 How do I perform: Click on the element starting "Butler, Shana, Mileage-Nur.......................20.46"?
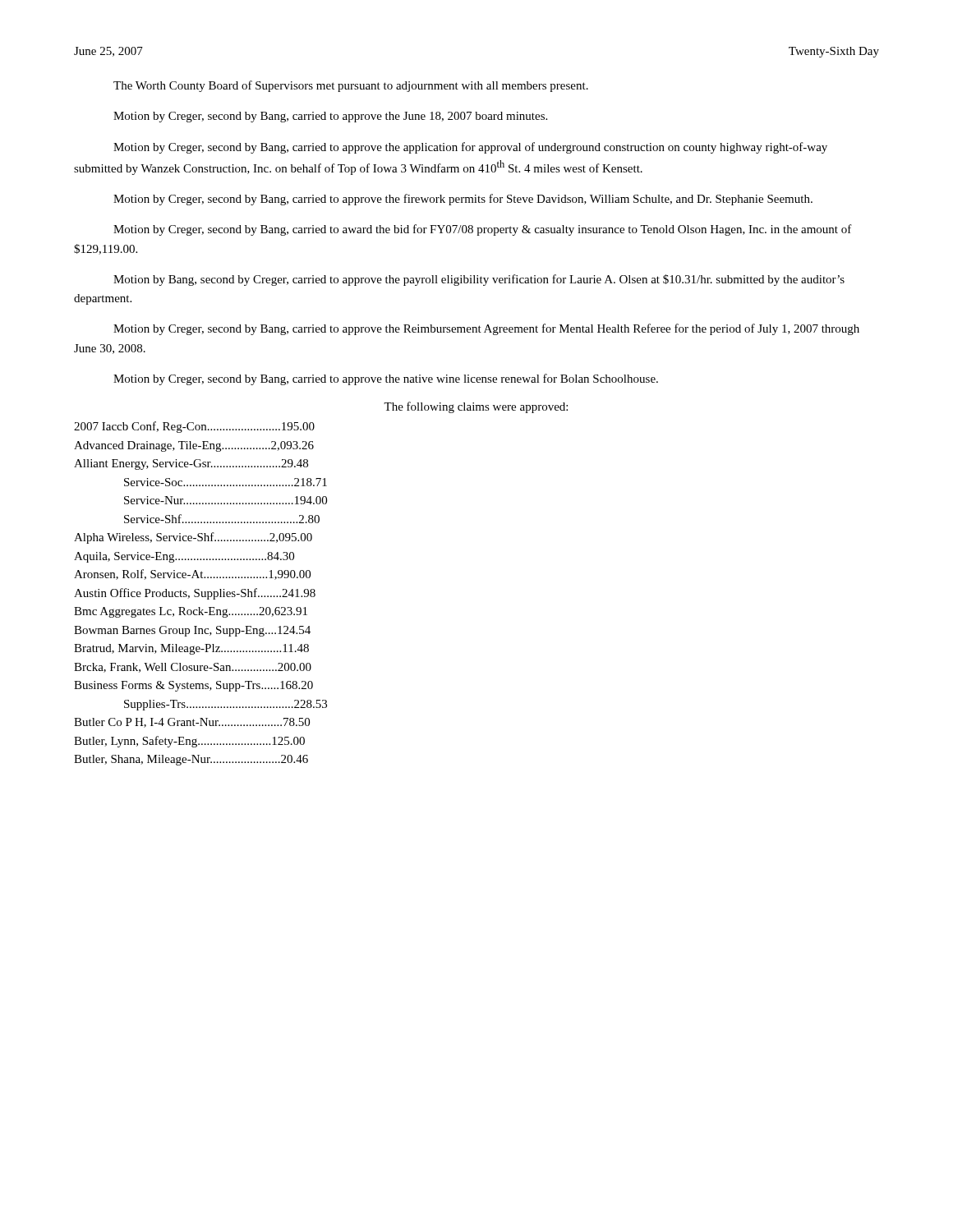191,759
